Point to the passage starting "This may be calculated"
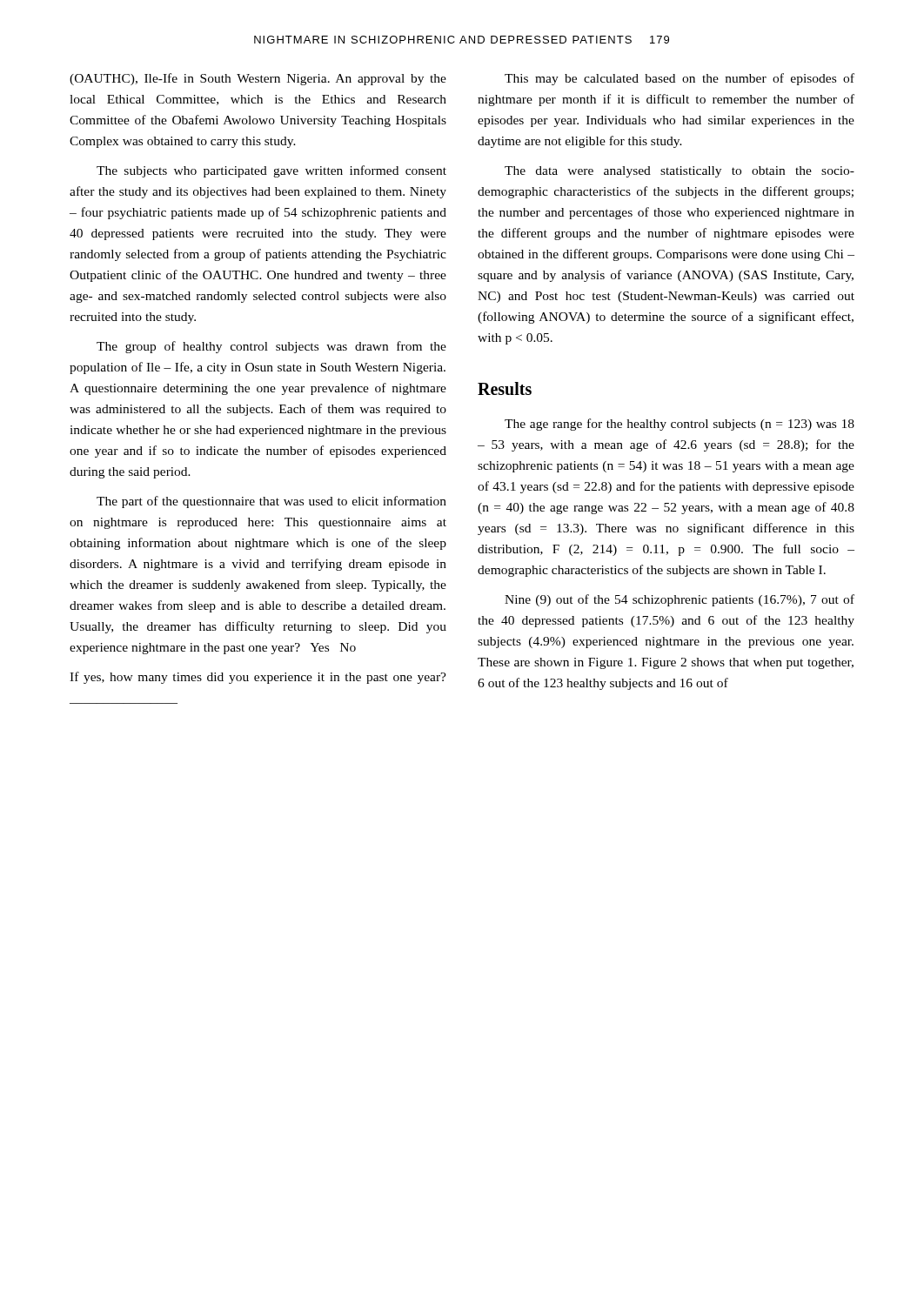Viewport: 924px width, 1305px height. 666,208
